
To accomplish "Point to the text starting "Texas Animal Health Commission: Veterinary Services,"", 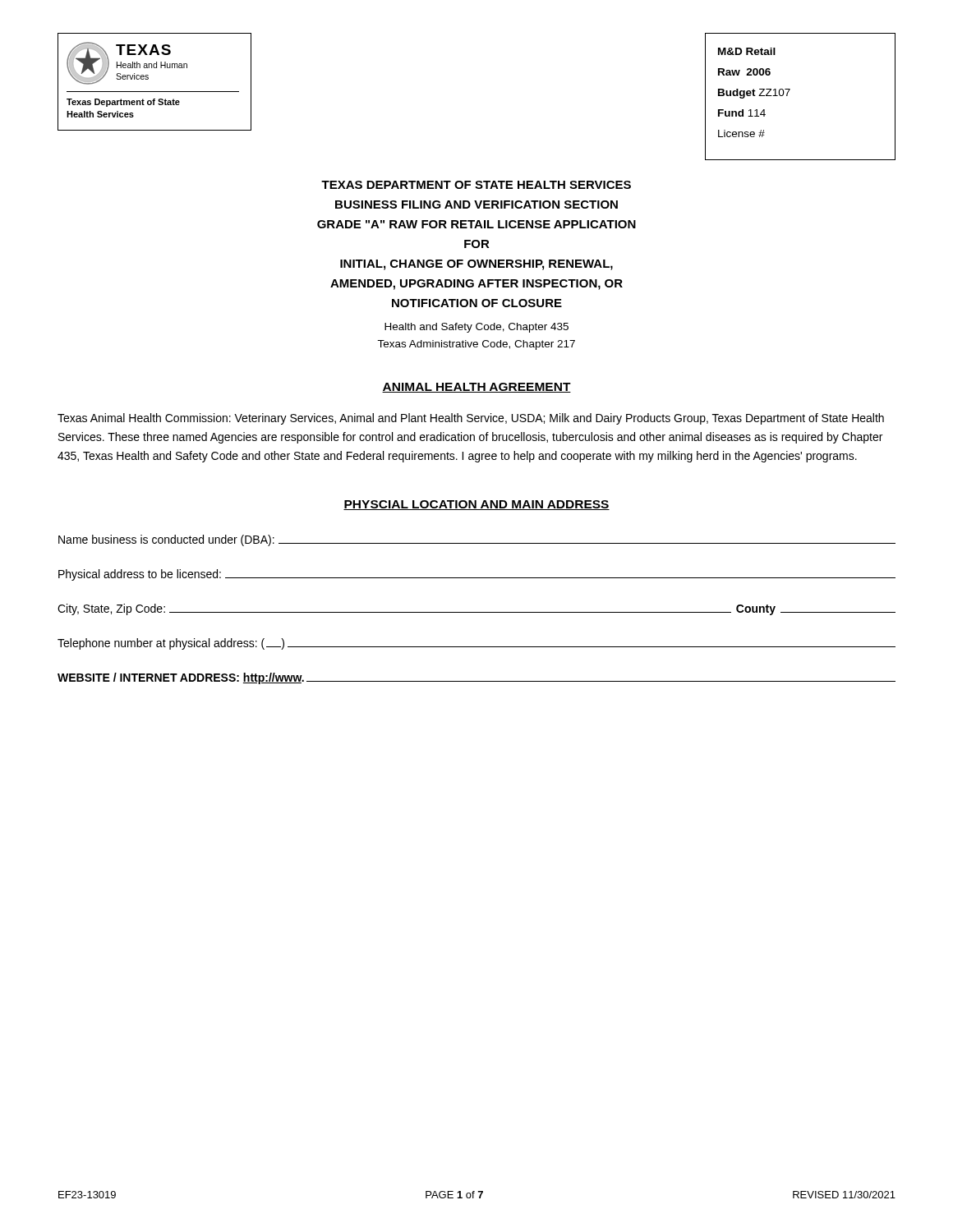I will coord(471,437).
